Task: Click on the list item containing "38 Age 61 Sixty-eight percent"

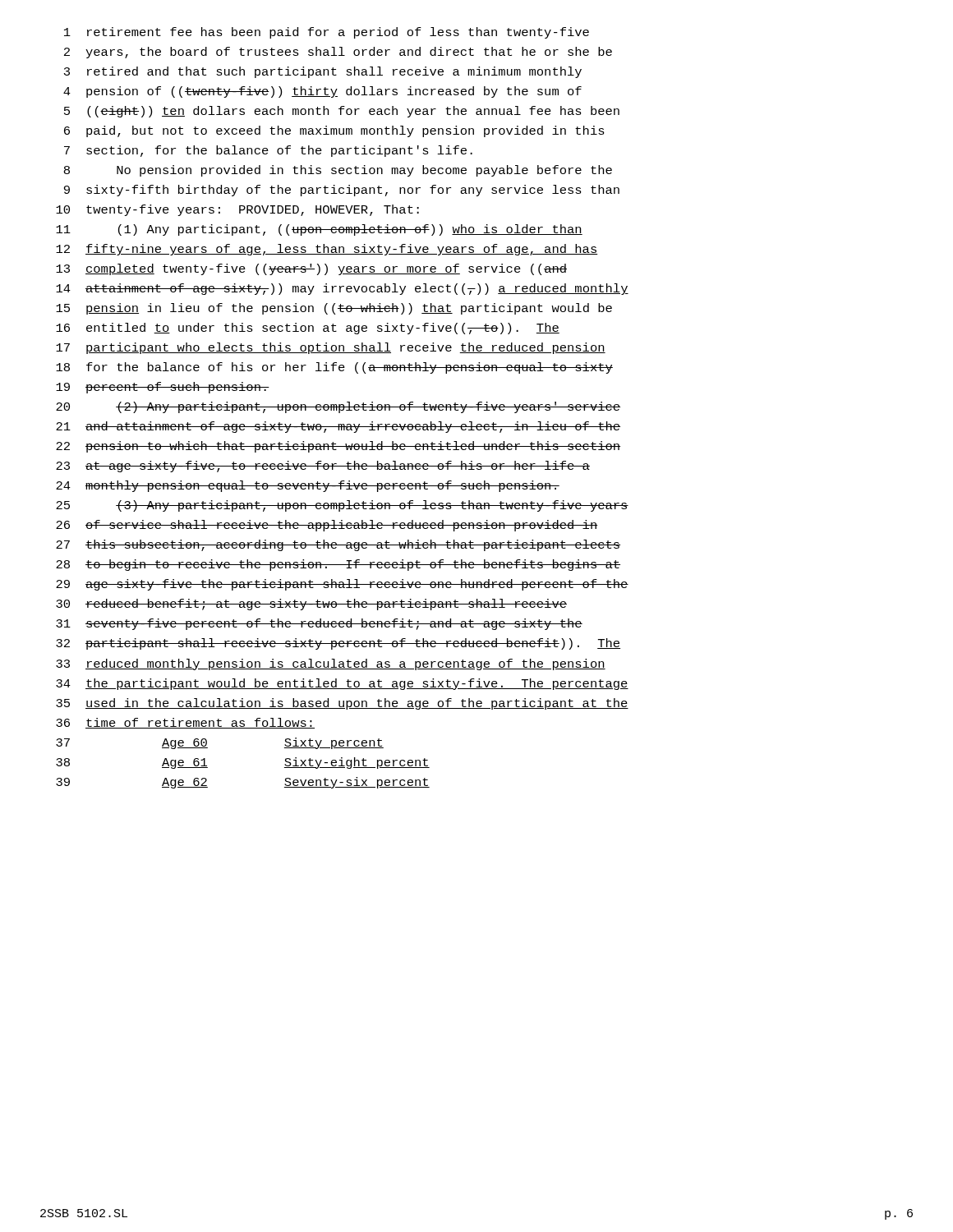Action: 59,763
